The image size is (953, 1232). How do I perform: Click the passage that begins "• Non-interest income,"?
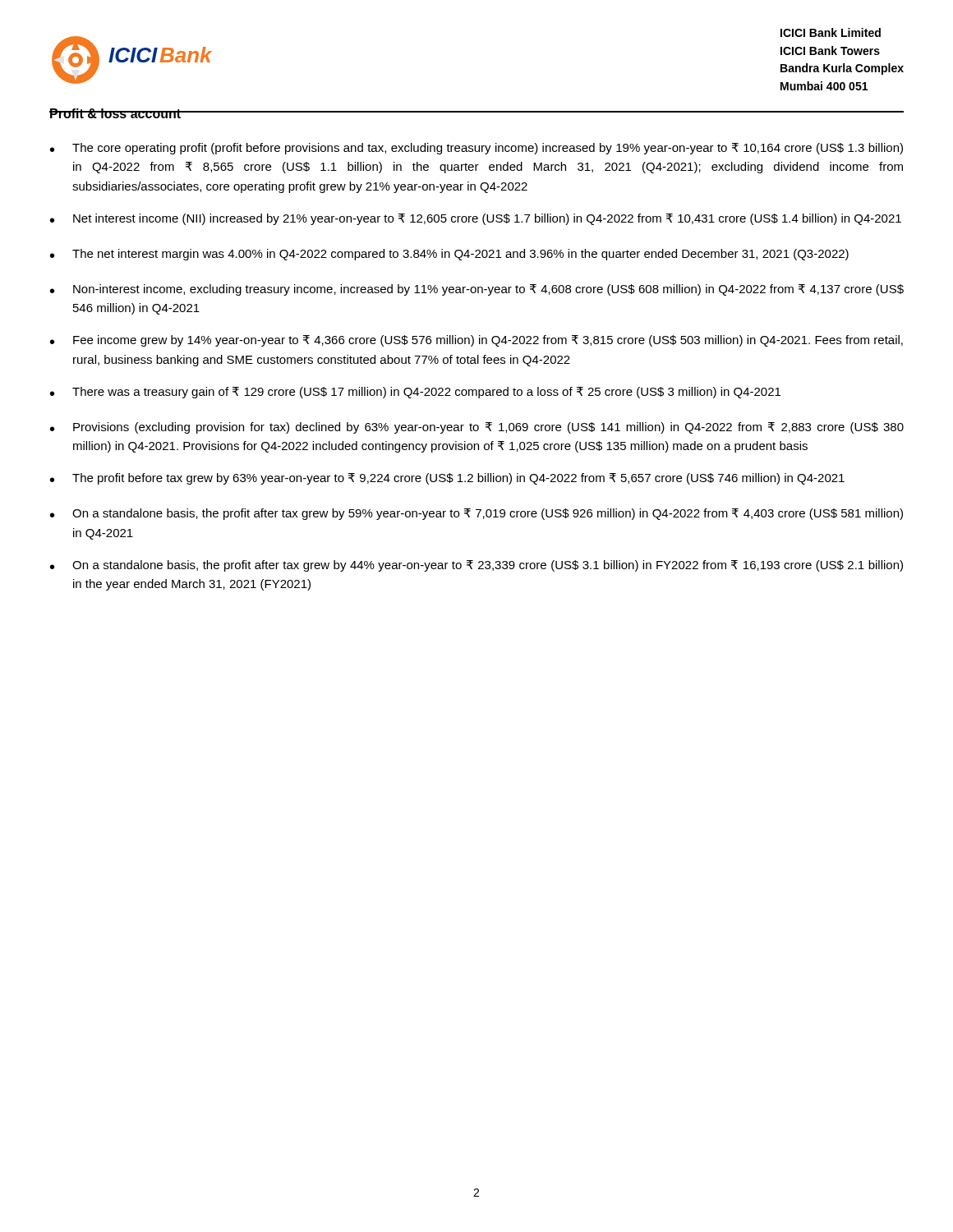point(476,298)
